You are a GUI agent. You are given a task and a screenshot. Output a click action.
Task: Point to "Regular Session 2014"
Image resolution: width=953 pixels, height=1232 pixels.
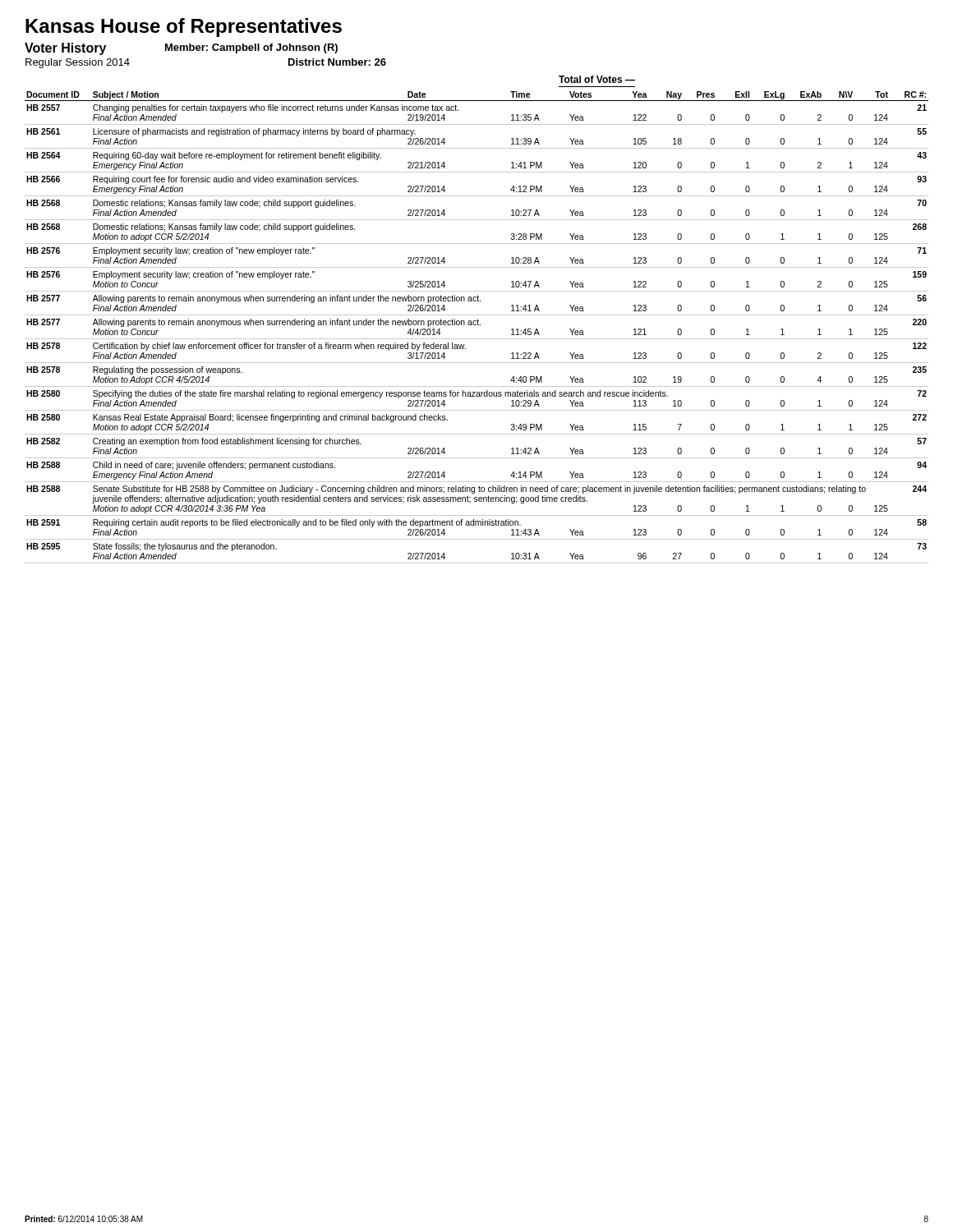click(77, 62)
